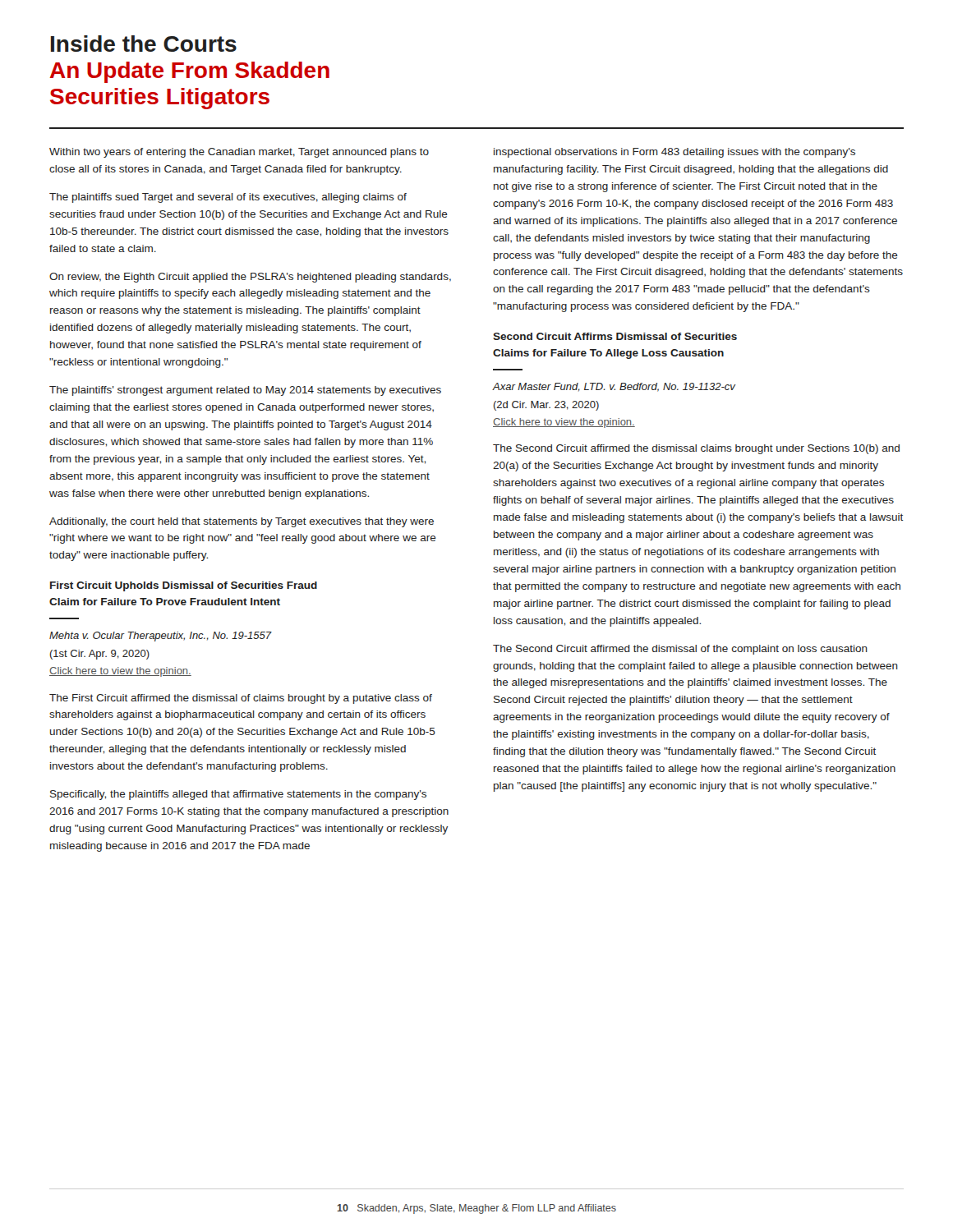Navigate to the text block starting "On review, the Eighth Circuit applied the PSLRA's"
953x1232 pixels.
(x=251, y=320)
